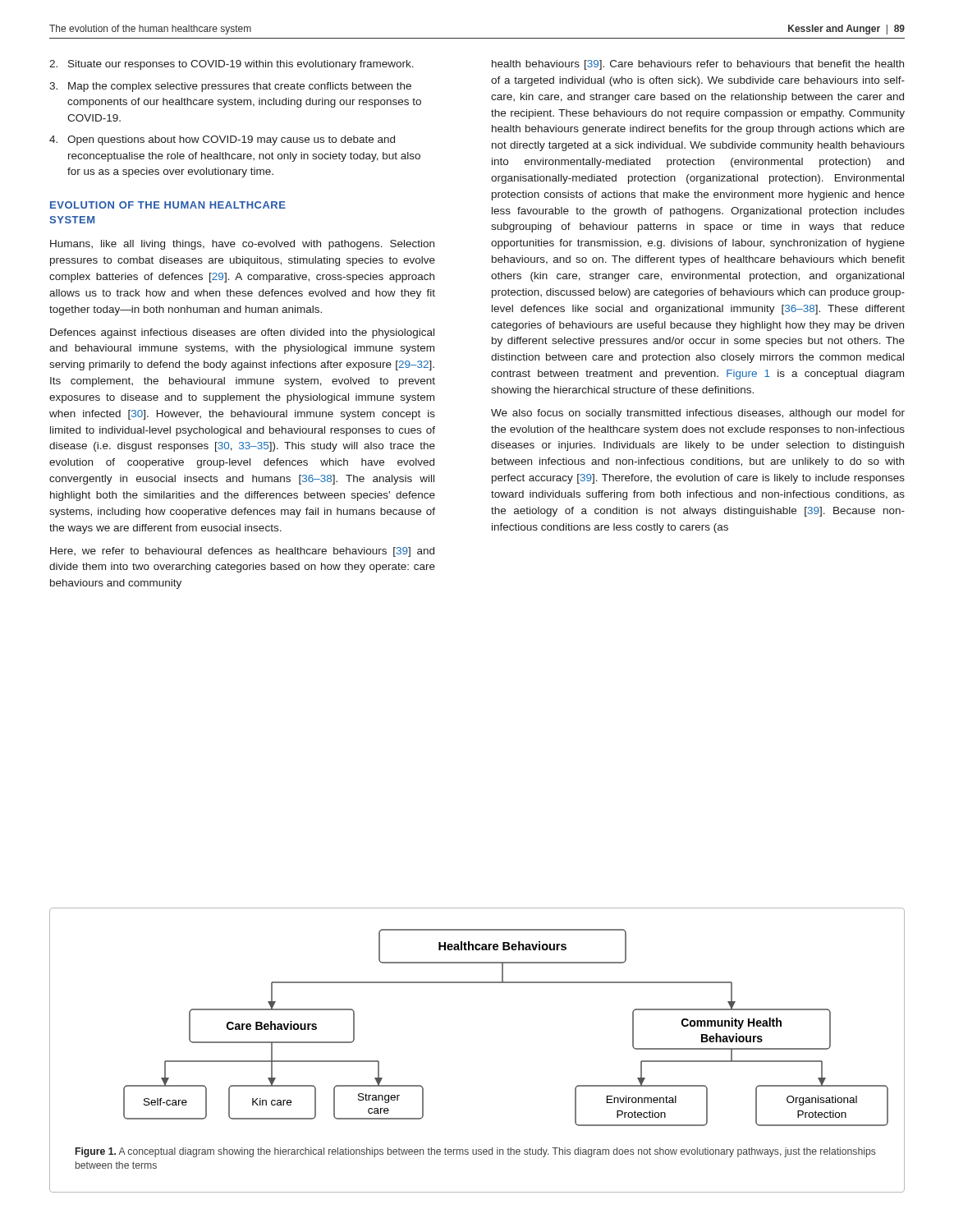The image size is (954, 1232).
Task: Locate the text starting "3. Map the complex selective"
Action: (242, 102)
